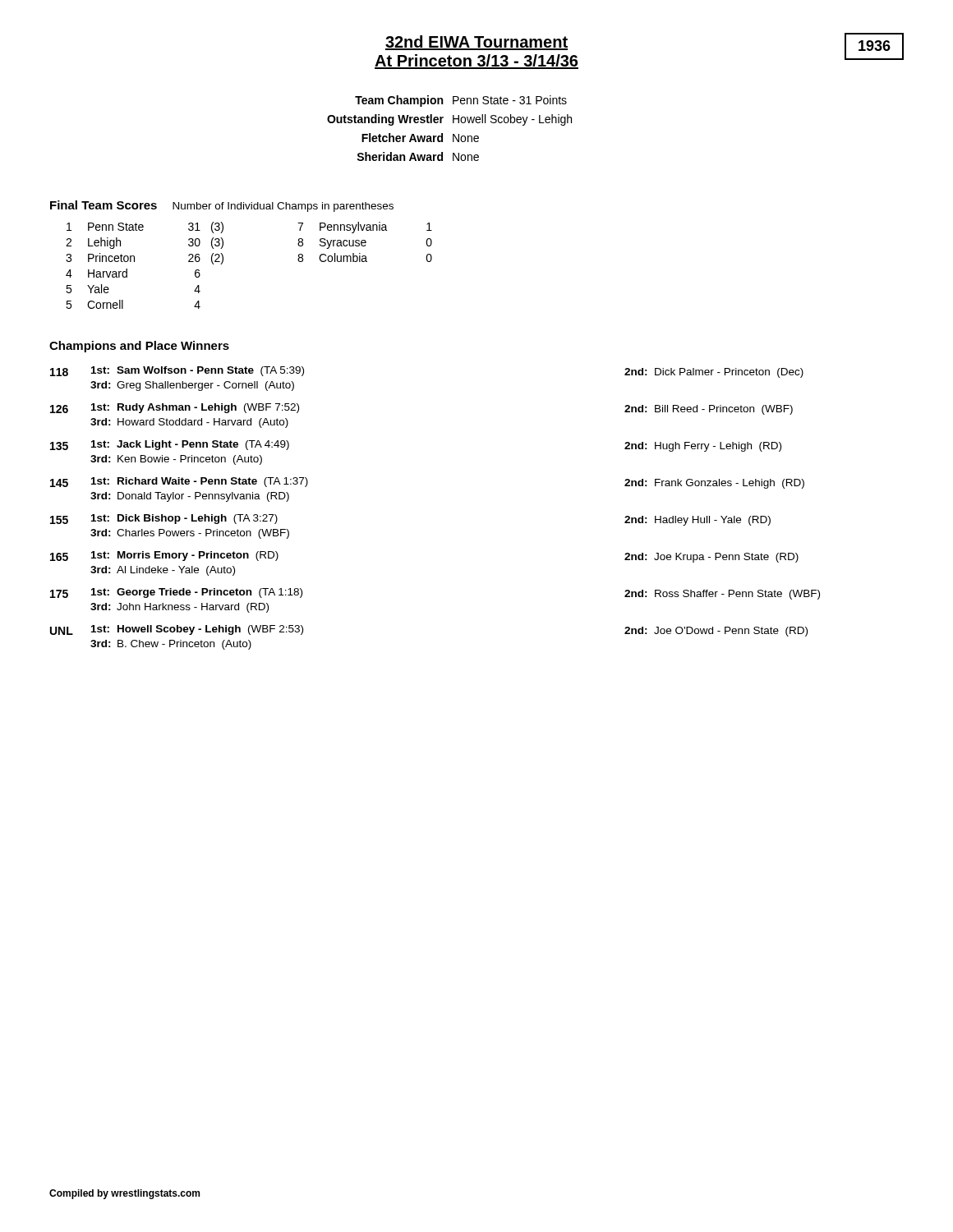
Task: Locate the text block starting "Team Champion Penn State -"
Action: 415,100
